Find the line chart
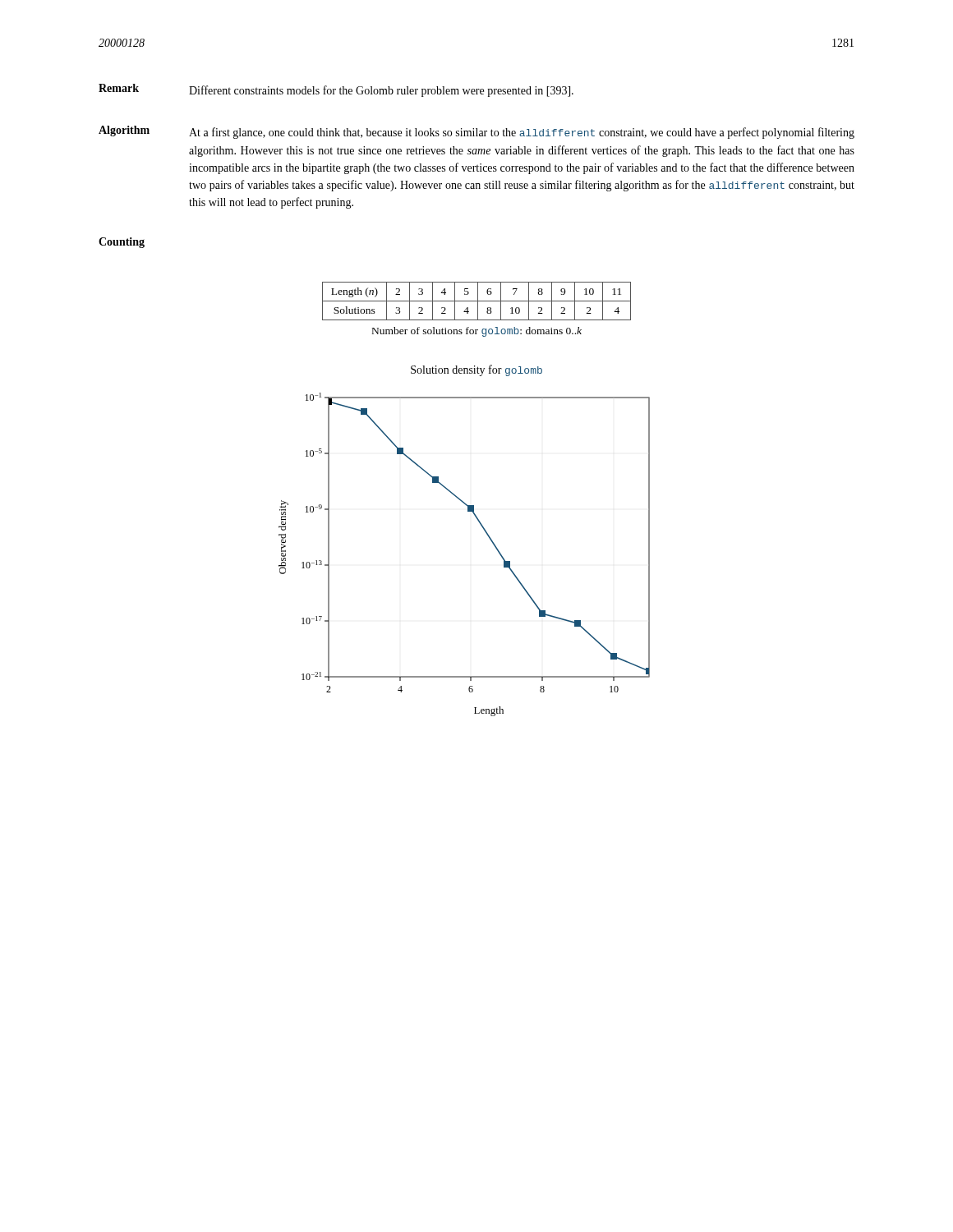This screenshot has height=1232, width=953. coord(476,551)
